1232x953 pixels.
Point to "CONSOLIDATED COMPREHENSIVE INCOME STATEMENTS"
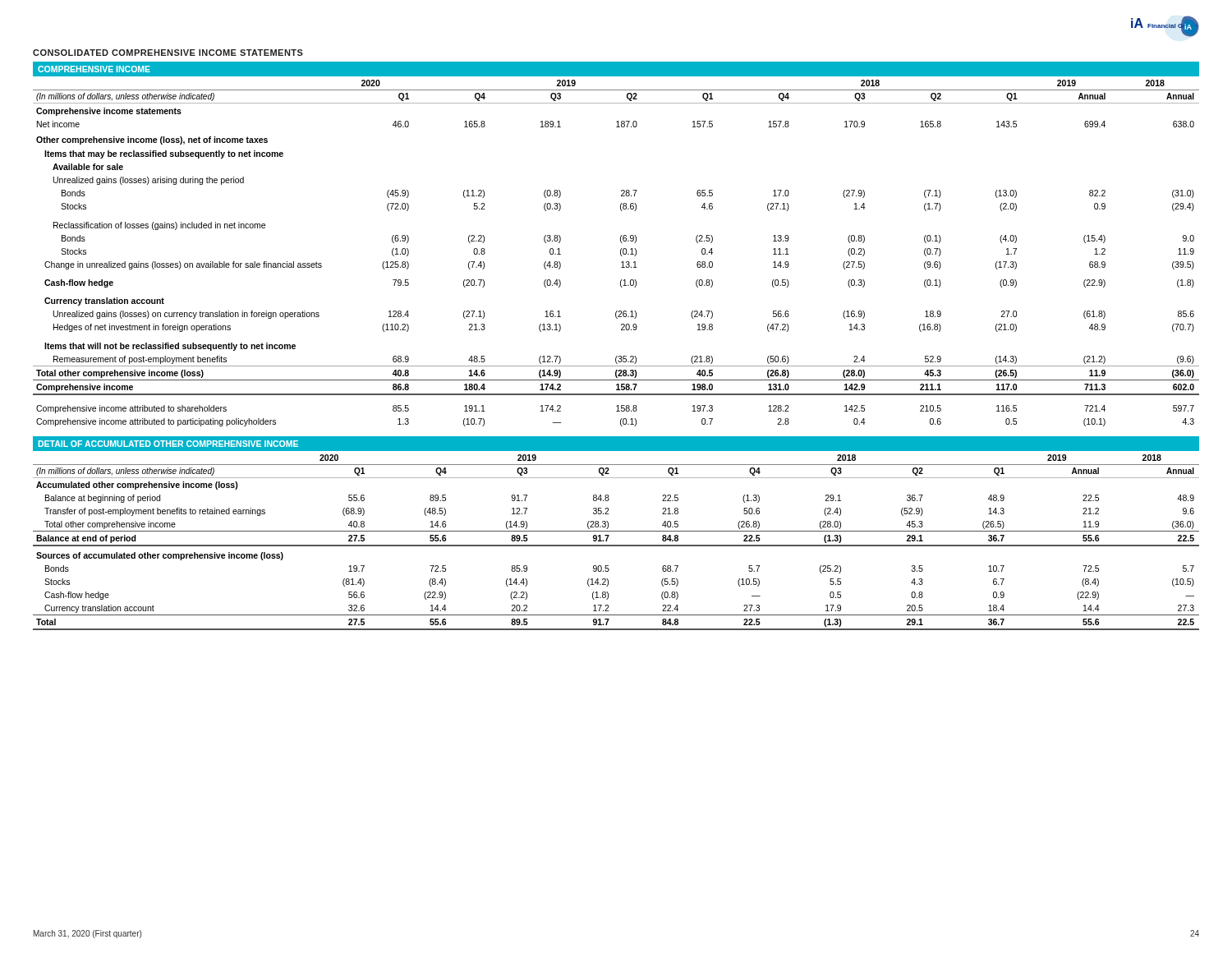coord(168,53)
